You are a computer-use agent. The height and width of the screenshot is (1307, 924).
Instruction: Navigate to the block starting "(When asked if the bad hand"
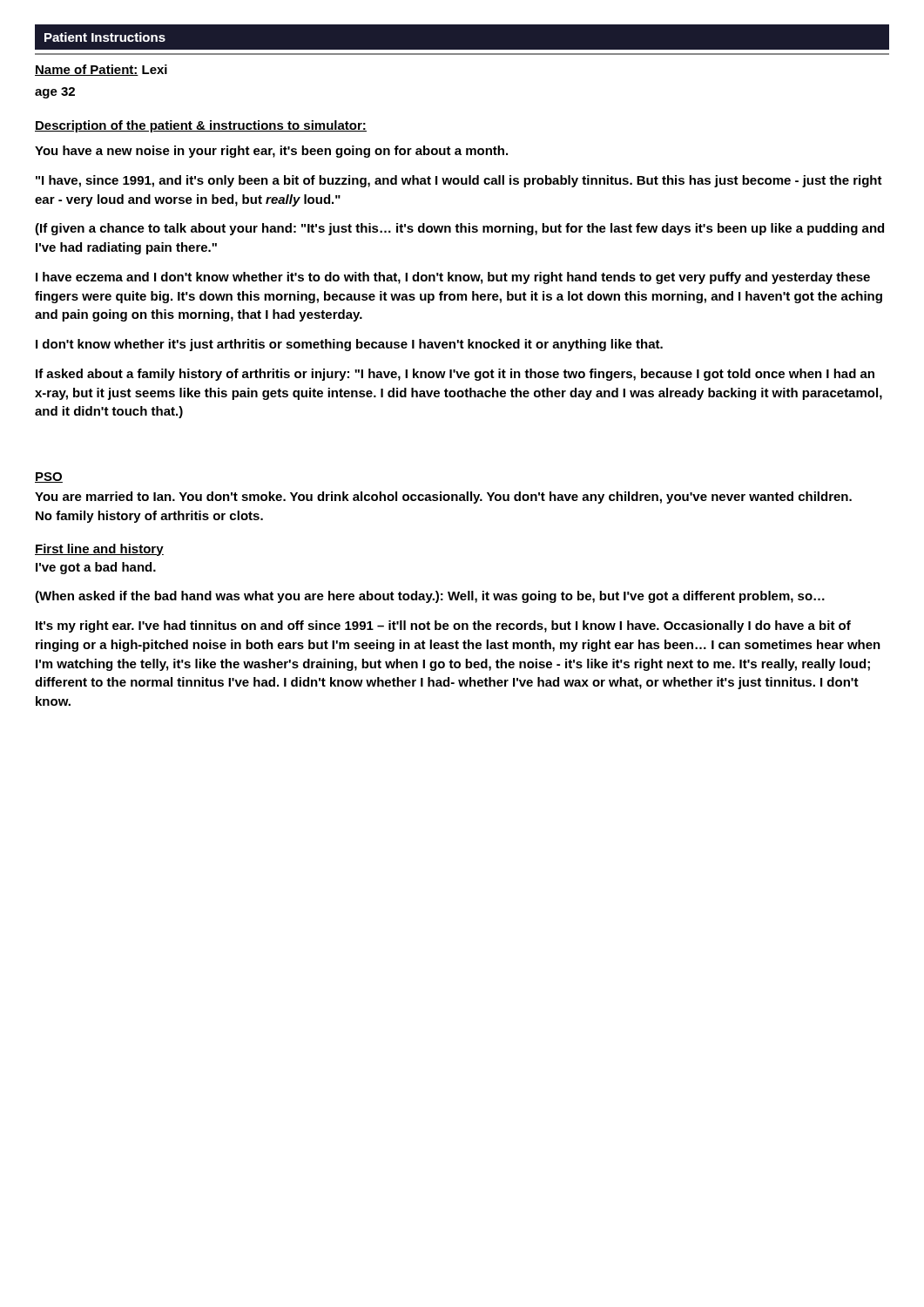[x=430, y=596]
